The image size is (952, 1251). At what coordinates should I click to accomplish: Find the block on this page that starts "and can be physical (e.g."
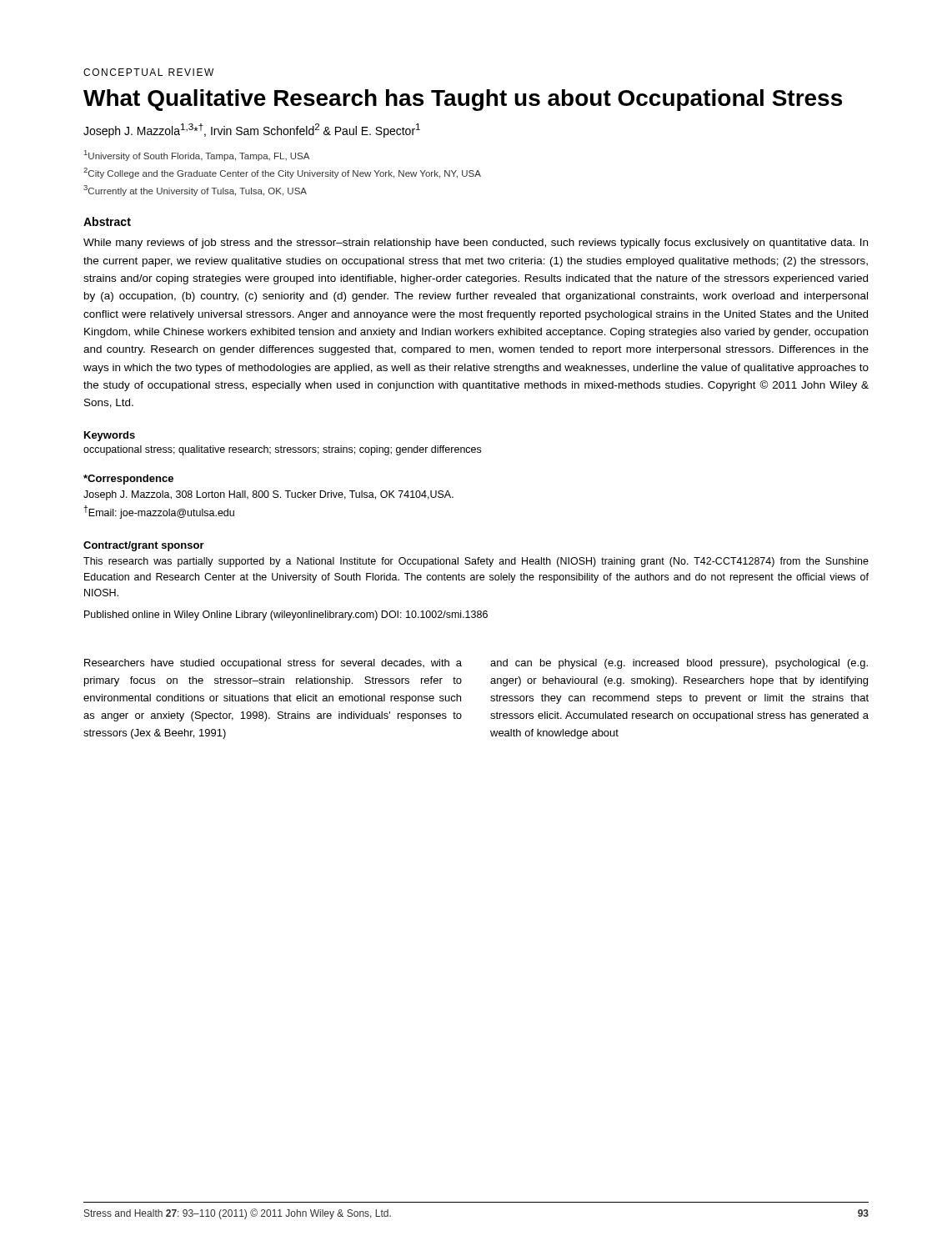point(679,697)
